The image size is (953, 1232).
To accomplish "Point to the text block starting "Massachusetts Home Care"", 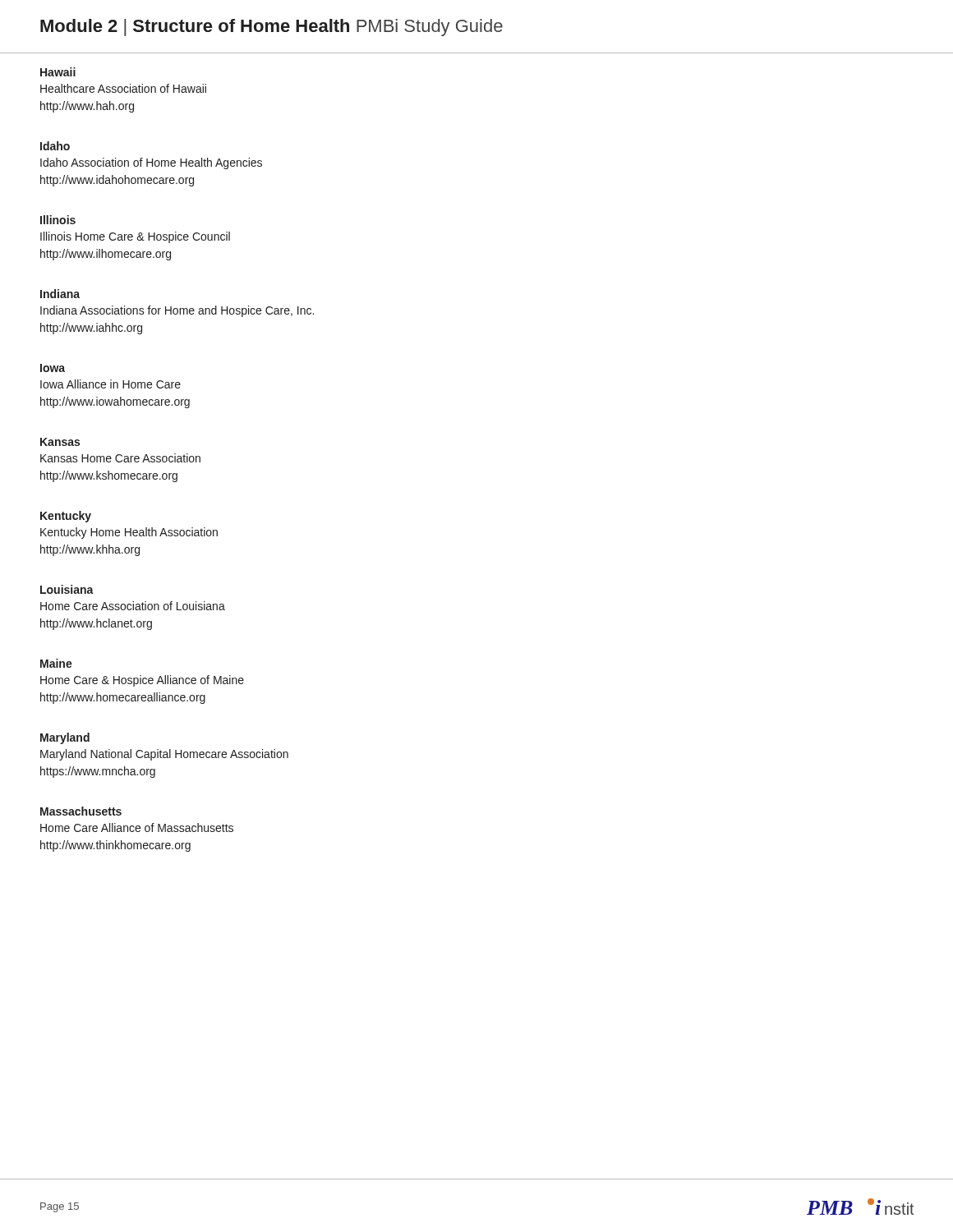I will click(81, 811).
